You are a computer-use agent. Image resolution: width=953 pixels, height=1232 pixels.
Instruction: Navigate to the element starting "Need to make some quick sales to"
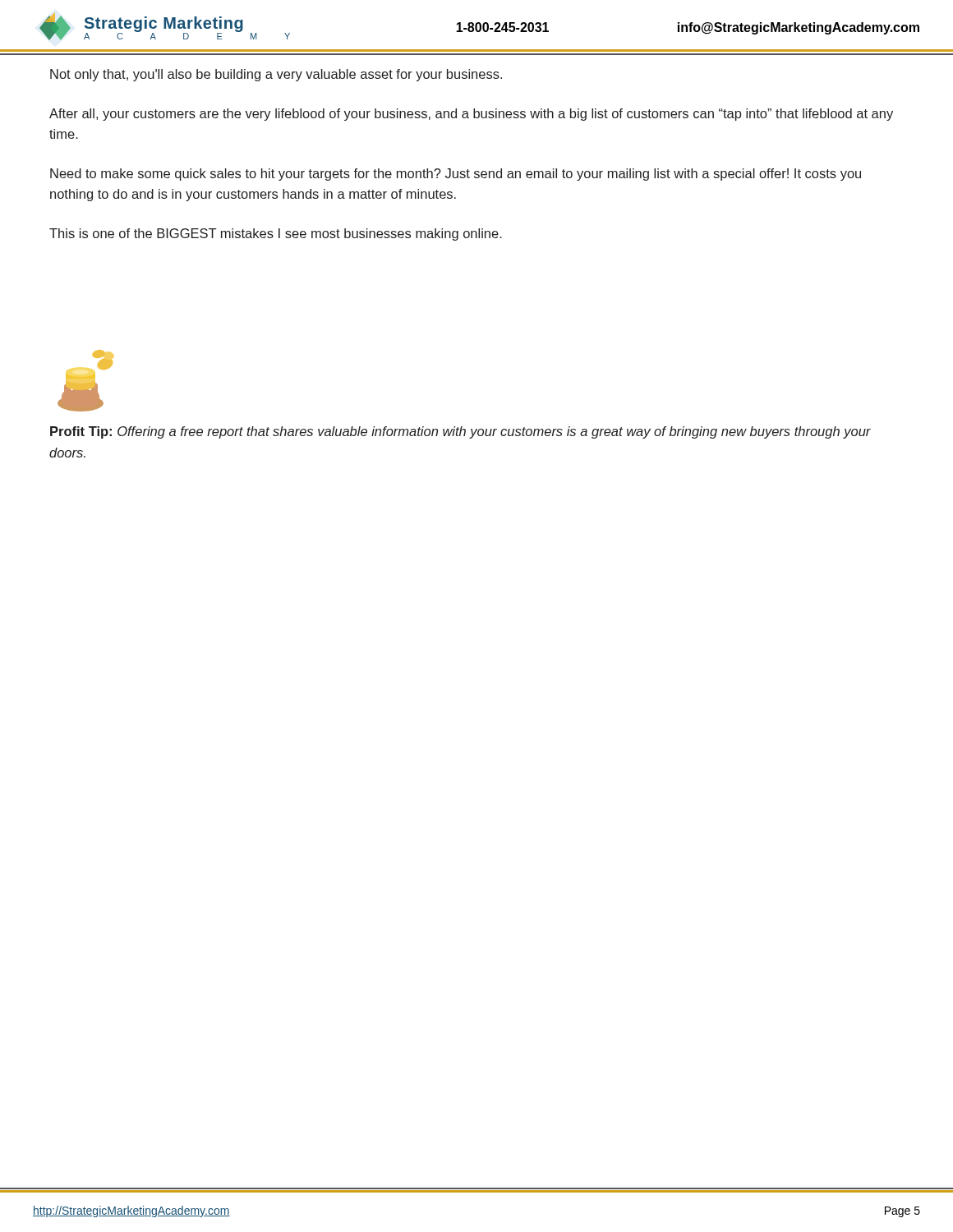click(x=456, y=184)
